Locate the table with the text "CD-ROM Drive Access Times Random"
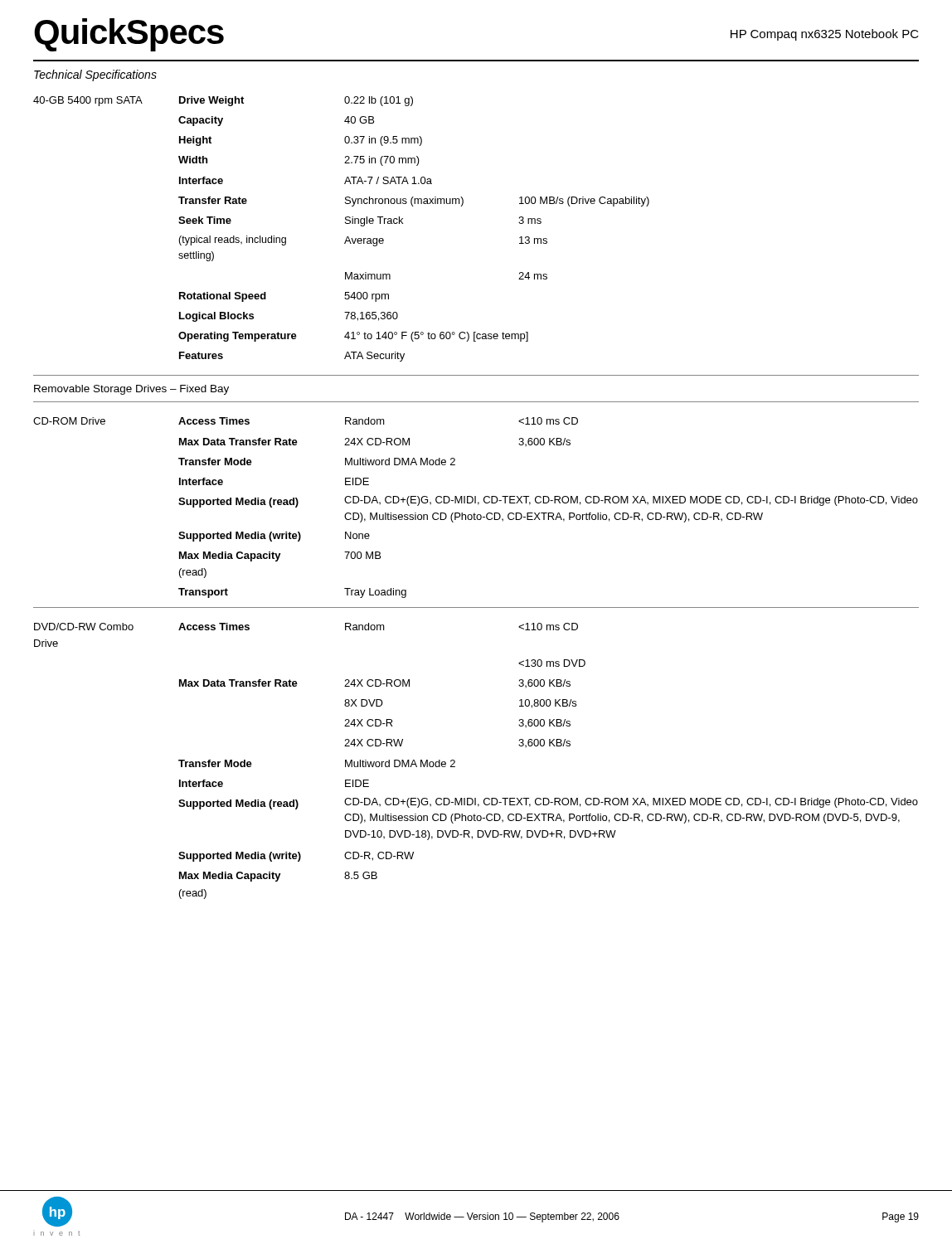This screenshot has width=952, height=1244. [x=476, y=506]
